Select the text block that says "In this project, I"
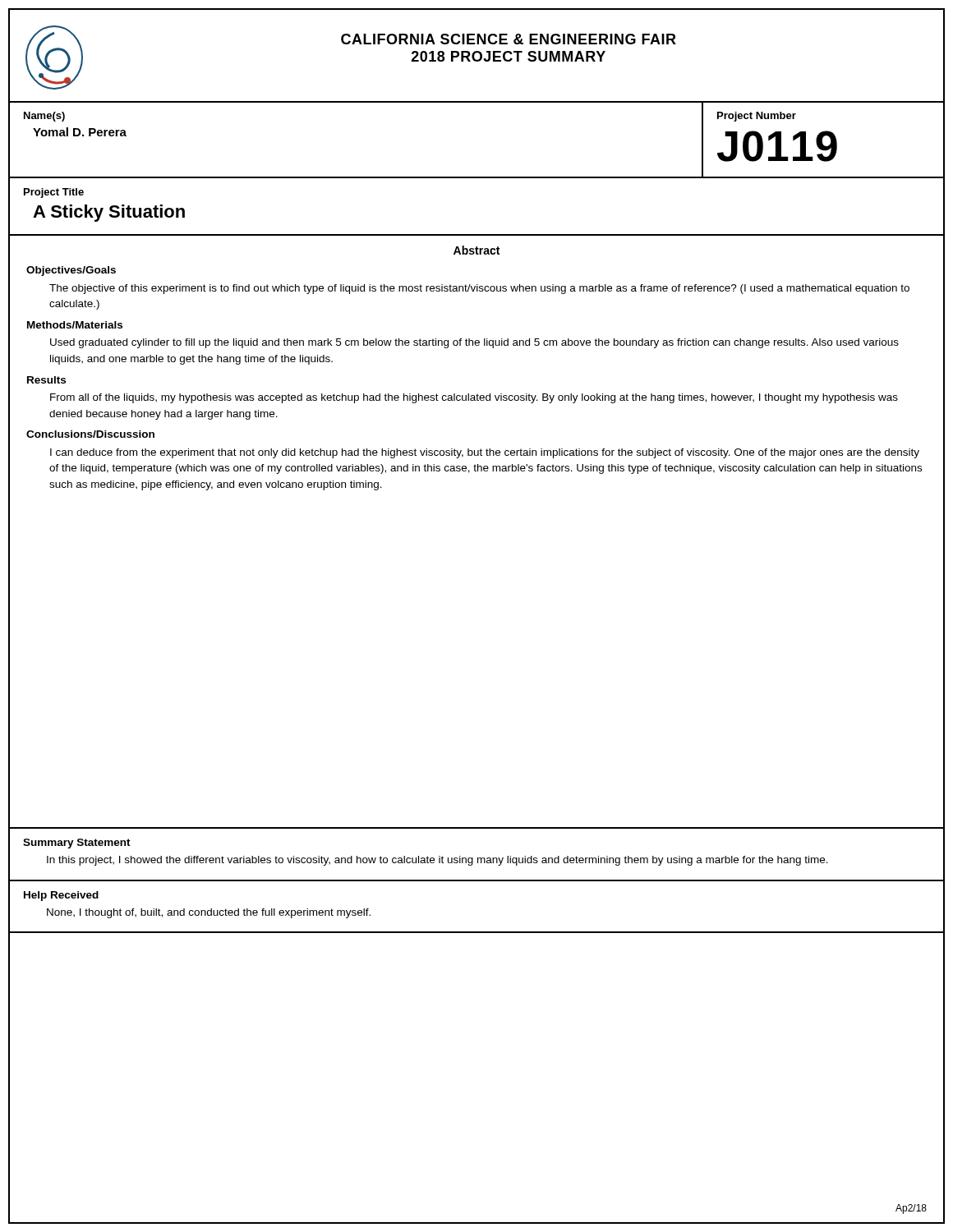This screenshot has width=953, height=1232. point(437,860)
